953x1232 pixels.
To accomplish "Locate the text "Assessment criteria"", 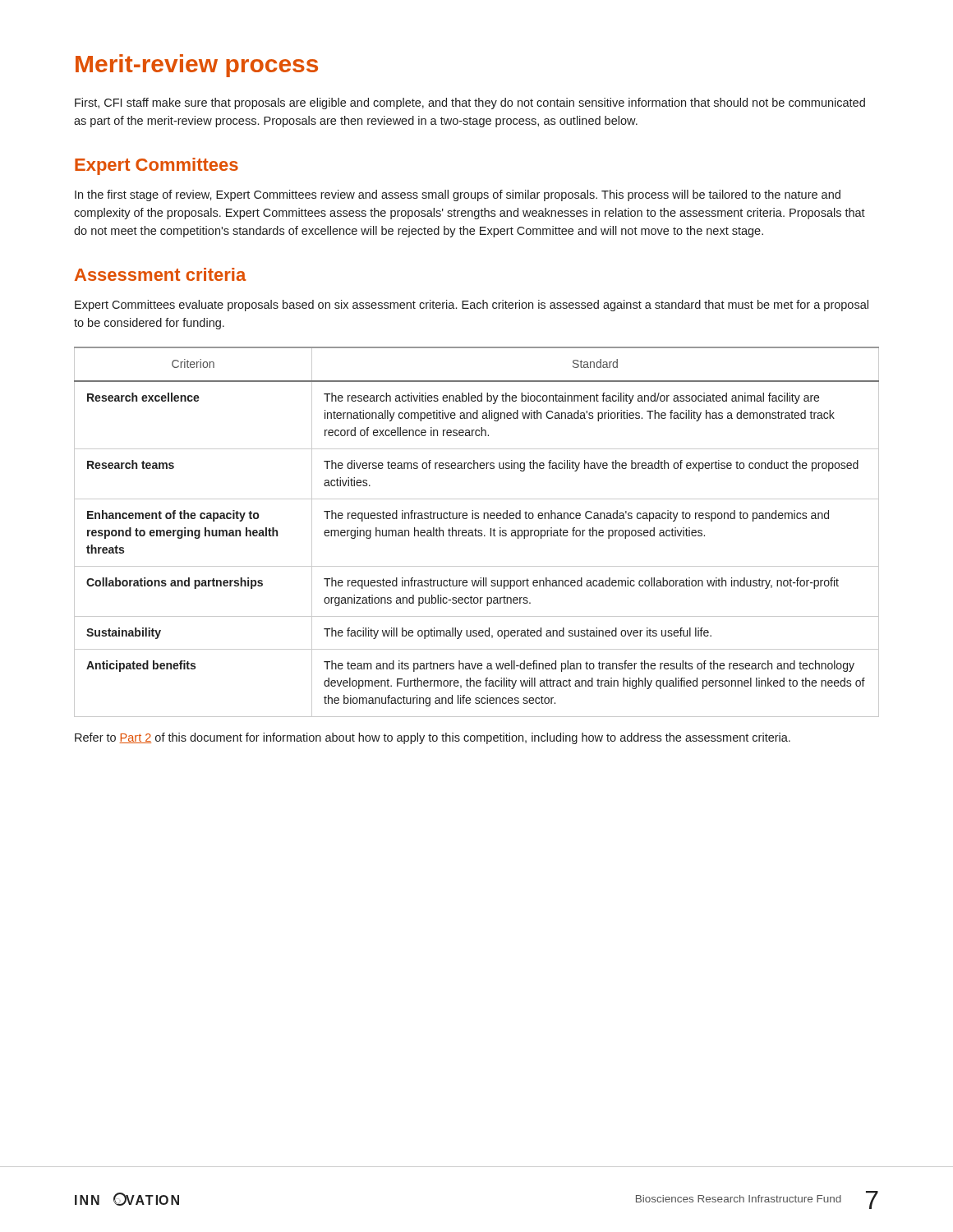I will click(x=161, y=274).
